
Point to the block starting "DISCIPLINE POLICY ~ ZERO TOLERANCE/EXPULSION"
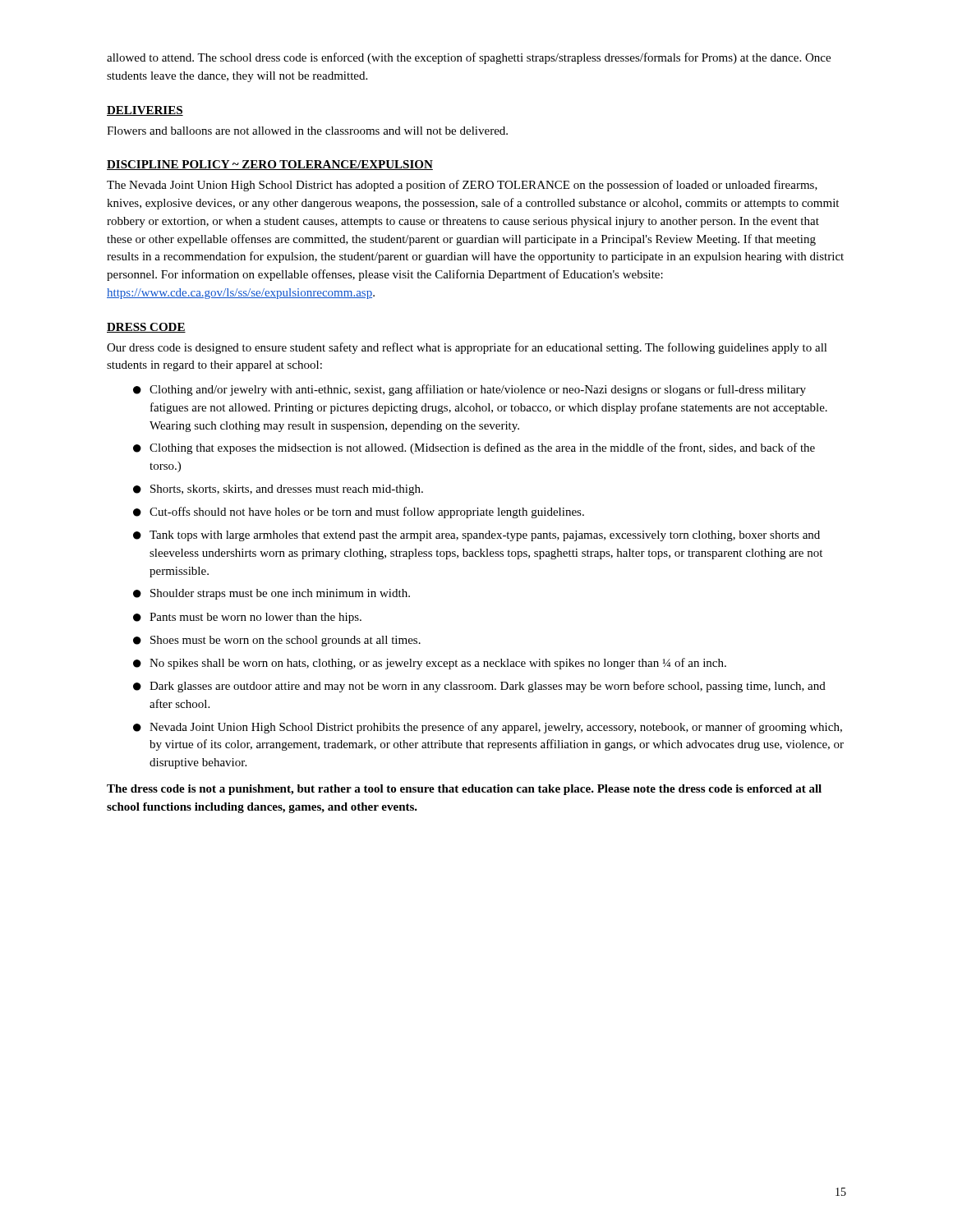(x=270, y=164)
